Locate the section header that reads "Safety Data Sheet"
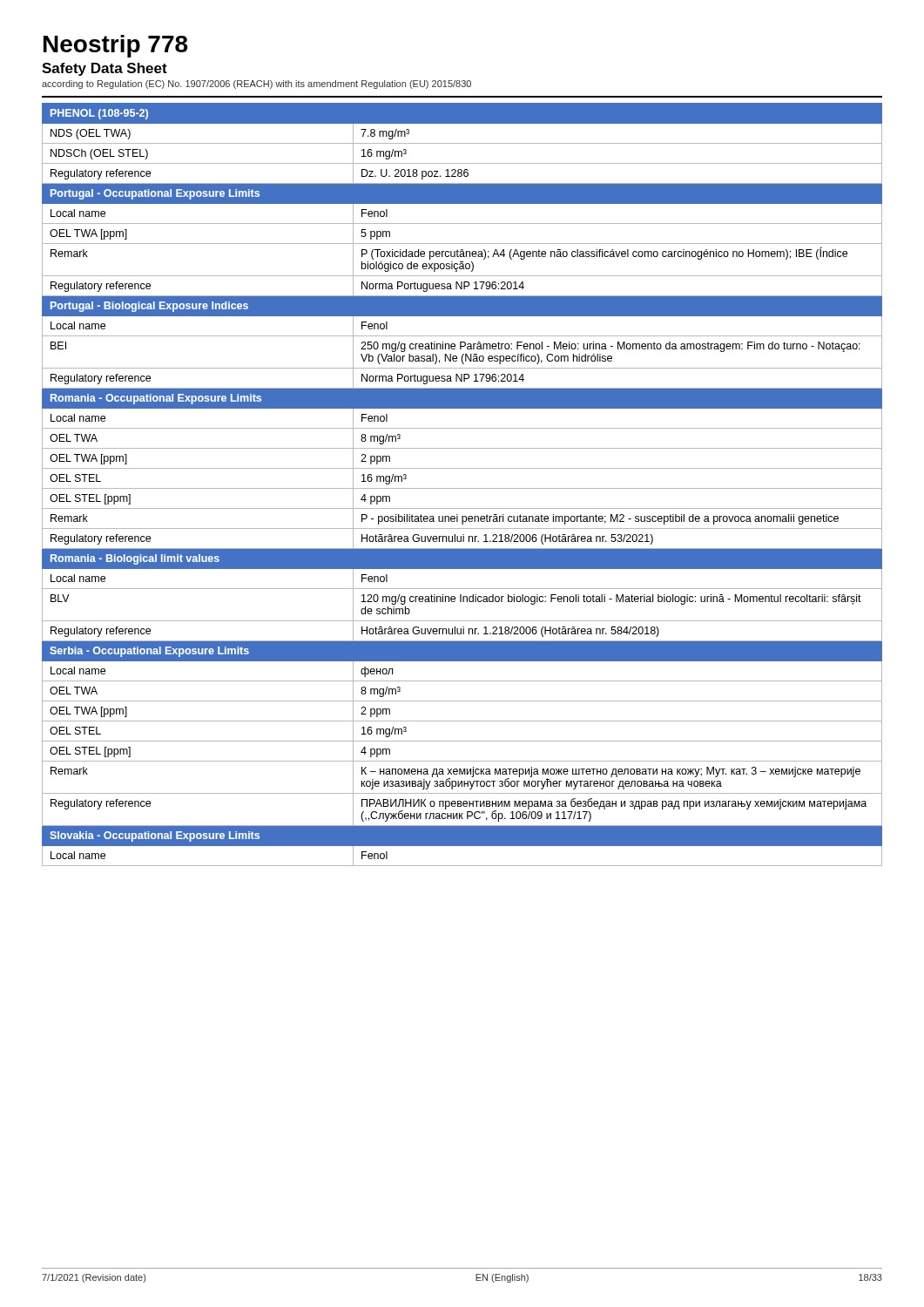 tap(462, 69)
